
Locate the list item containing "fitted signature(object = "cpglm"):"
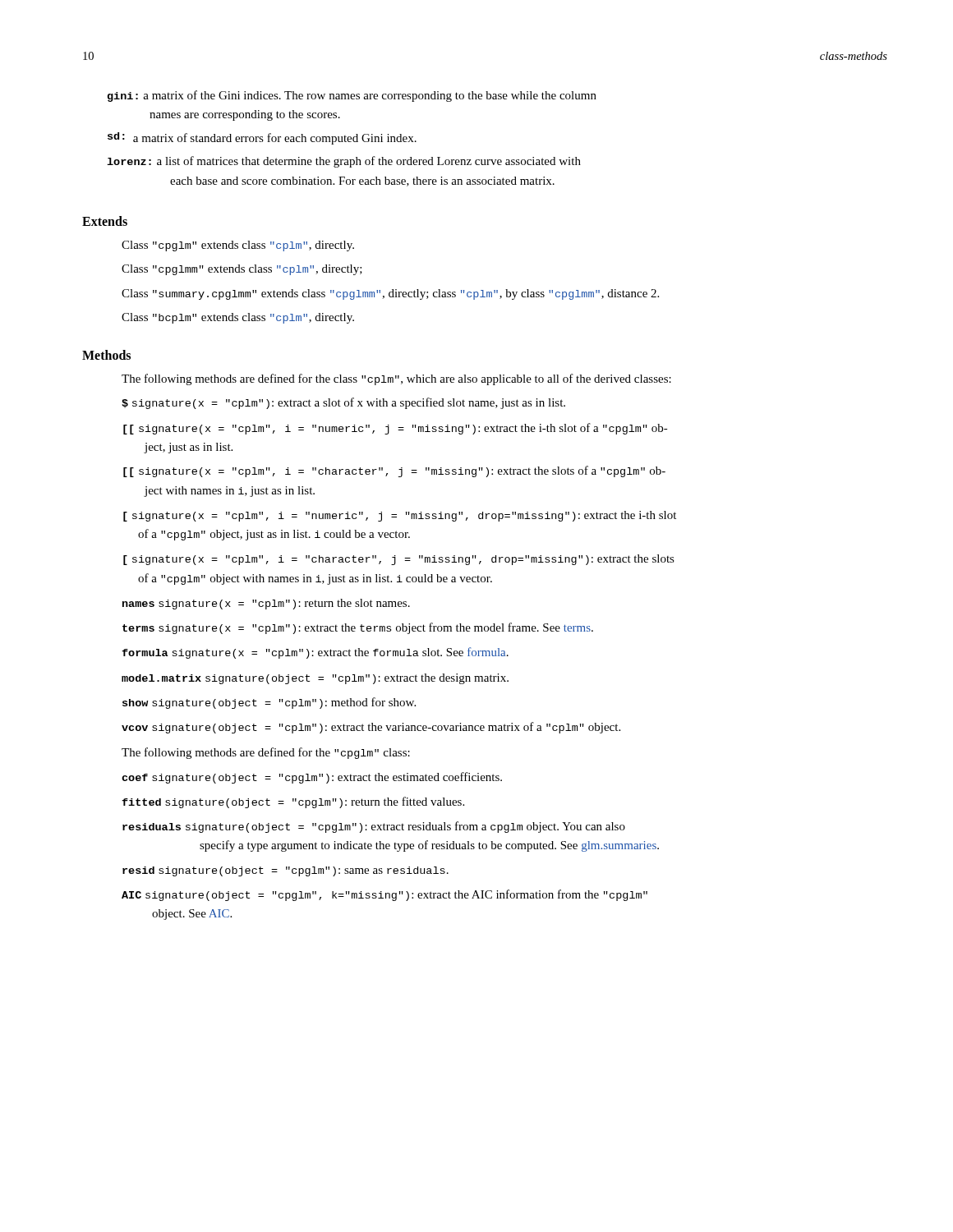(x=293, y=802)
